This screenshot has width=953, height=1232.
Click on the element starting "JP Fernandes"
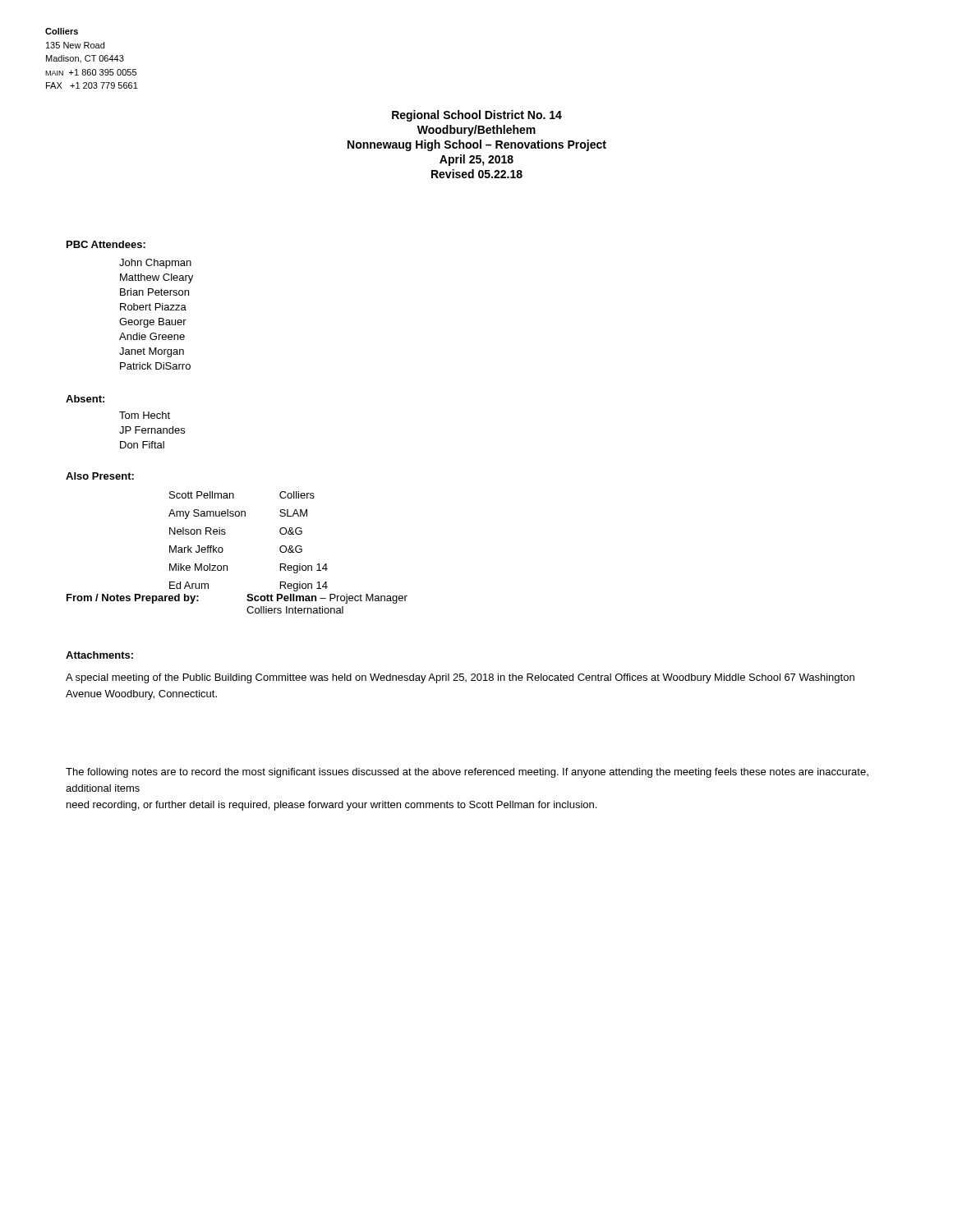pyautogui.click(x=152, y=430)
